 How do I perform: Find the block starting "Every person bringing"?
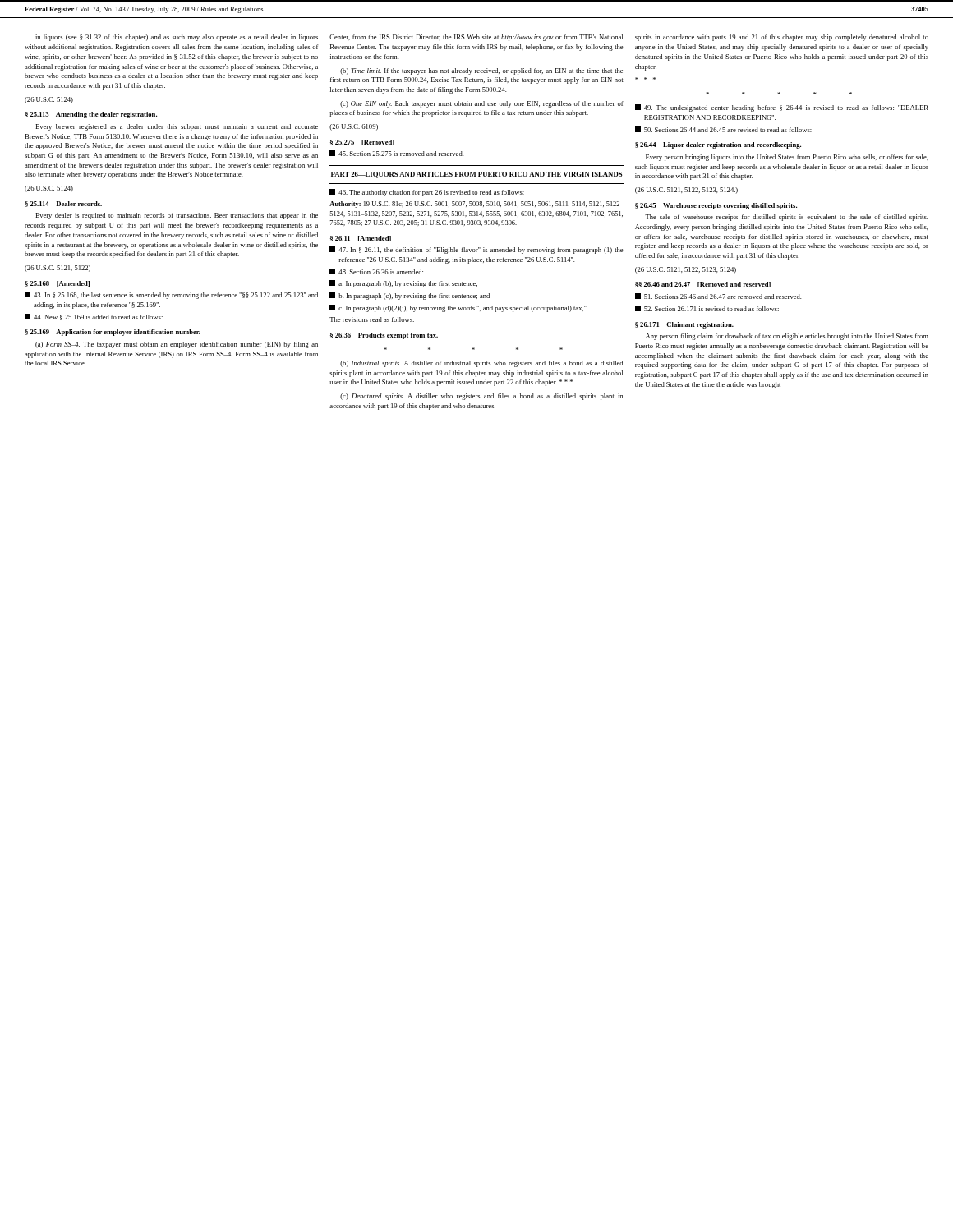pyautogui.click(x=782, y=167)
